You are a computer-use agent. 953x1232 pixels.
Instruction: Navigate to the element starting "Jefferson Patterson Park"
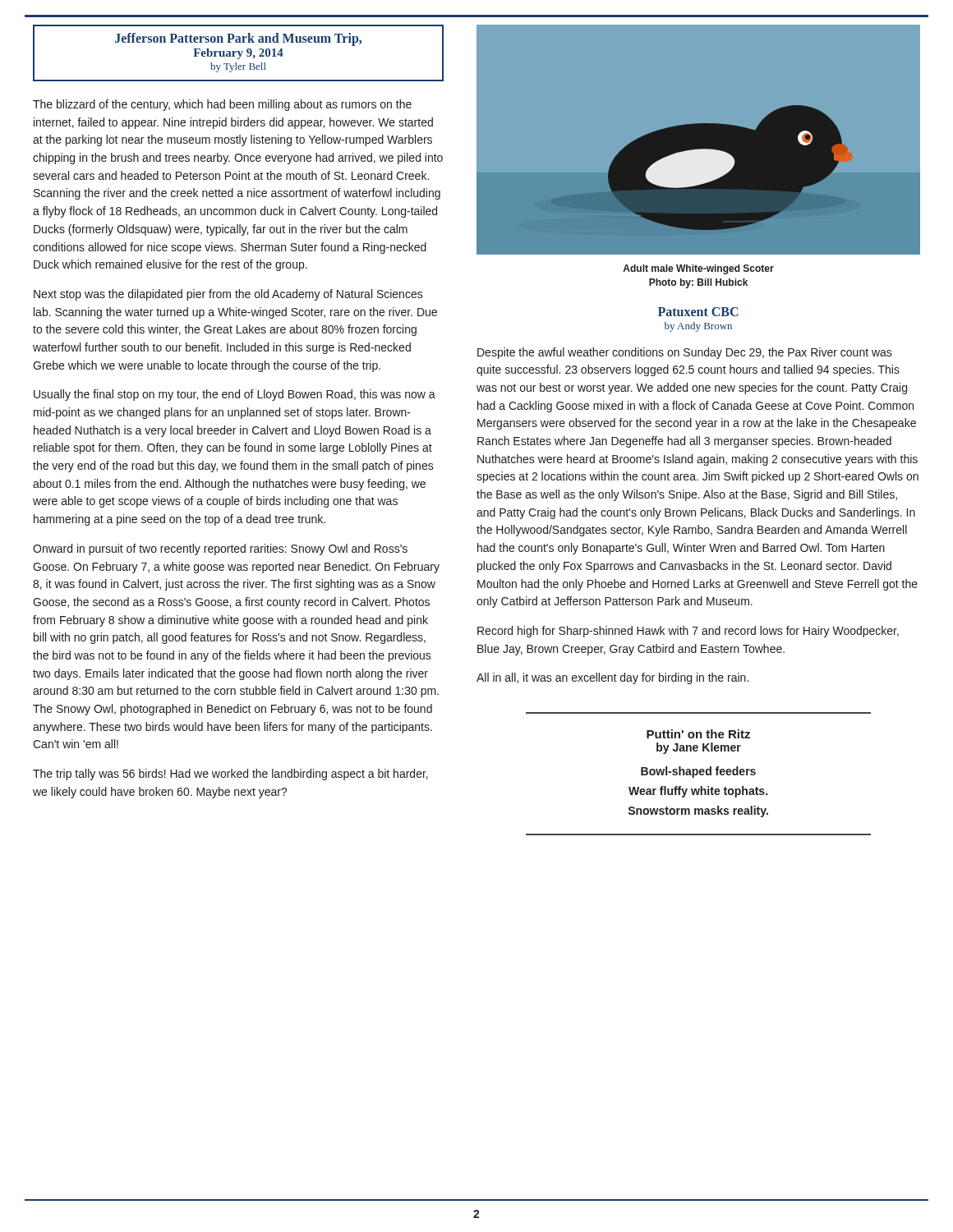coord(238,52)
